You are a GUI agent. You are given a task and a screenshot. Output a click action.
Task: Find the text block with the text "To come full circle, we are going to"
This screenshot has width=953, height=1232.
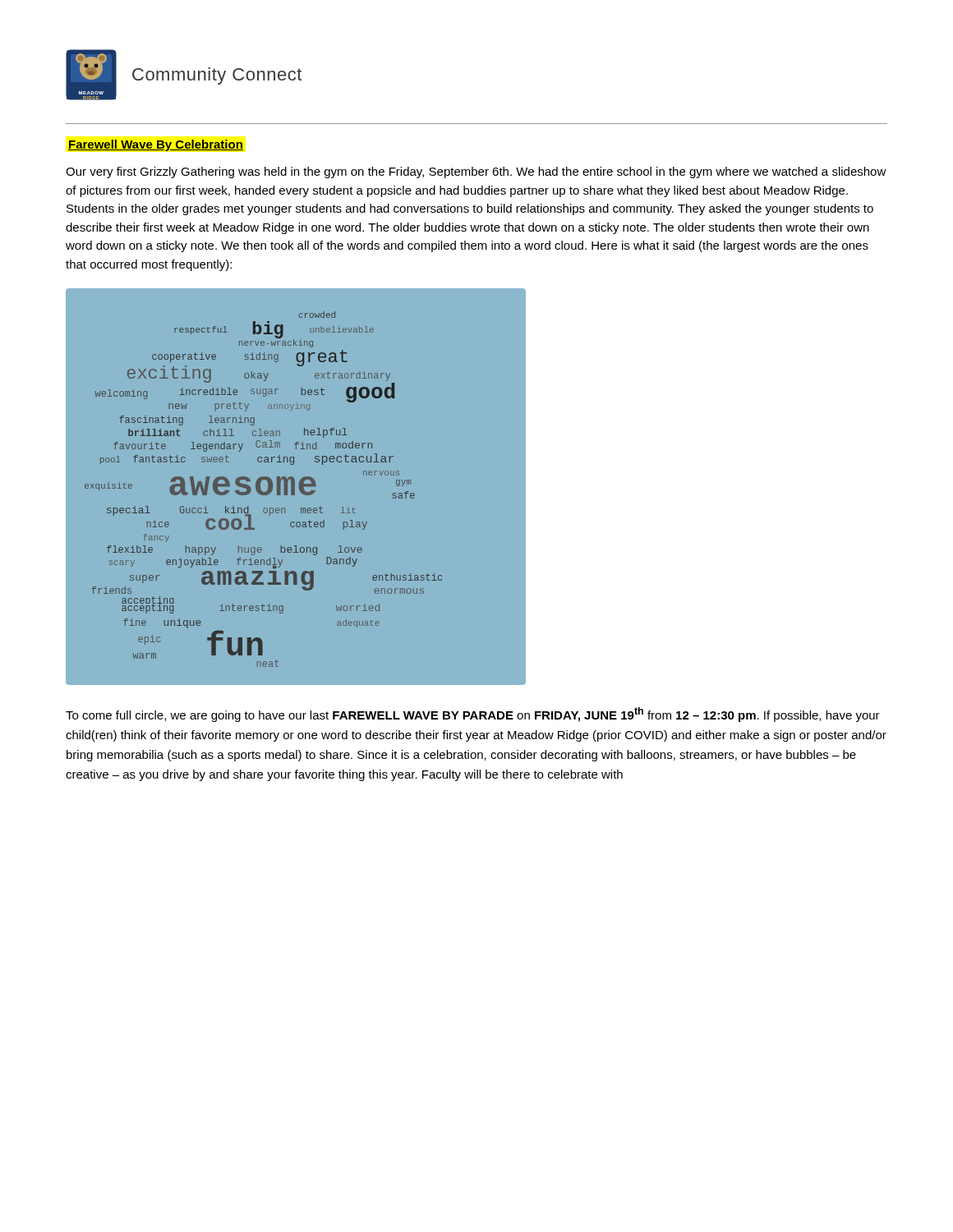(476, 743)
